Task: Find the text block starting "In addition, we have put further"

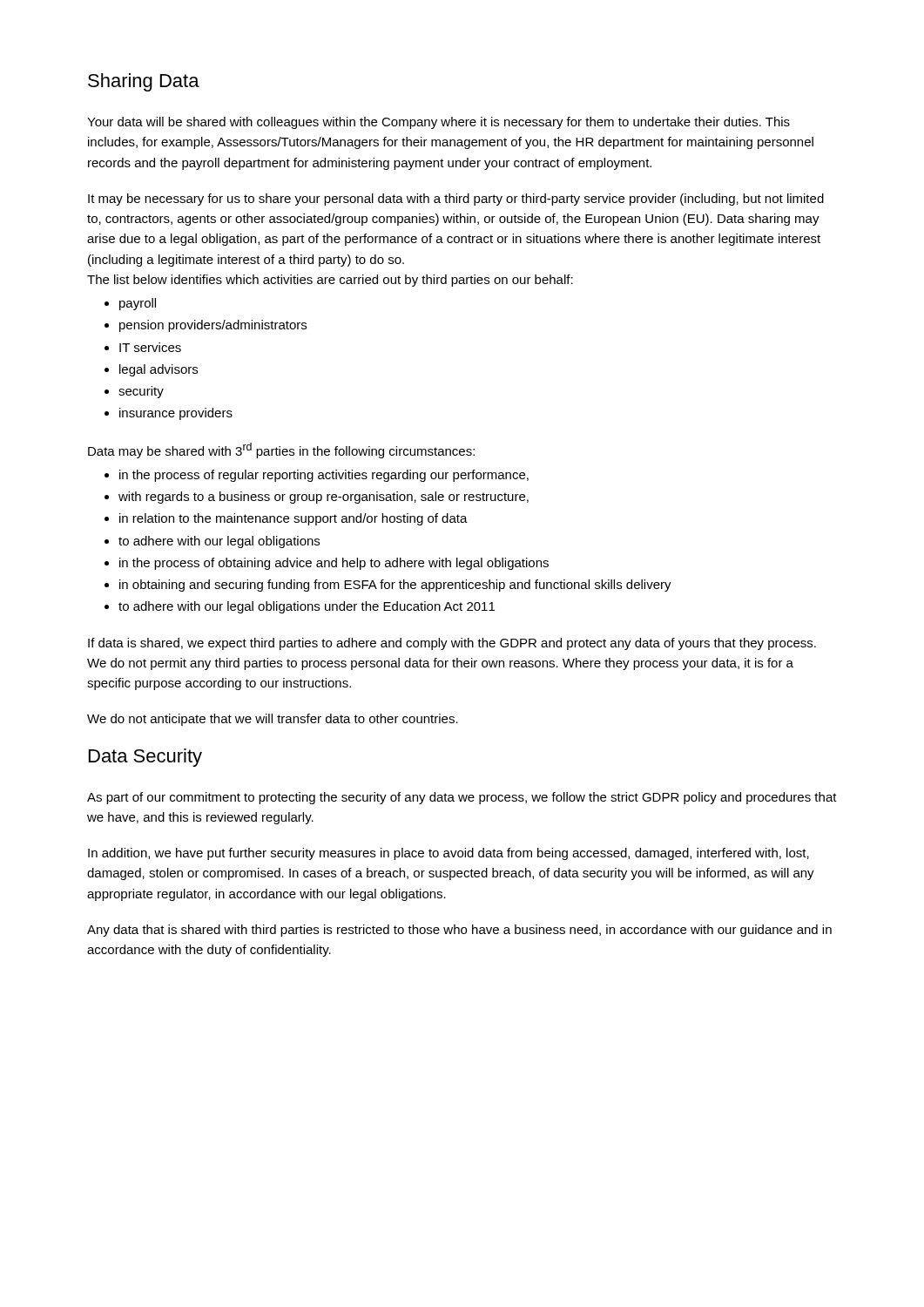Action: [x=462, y=873]
